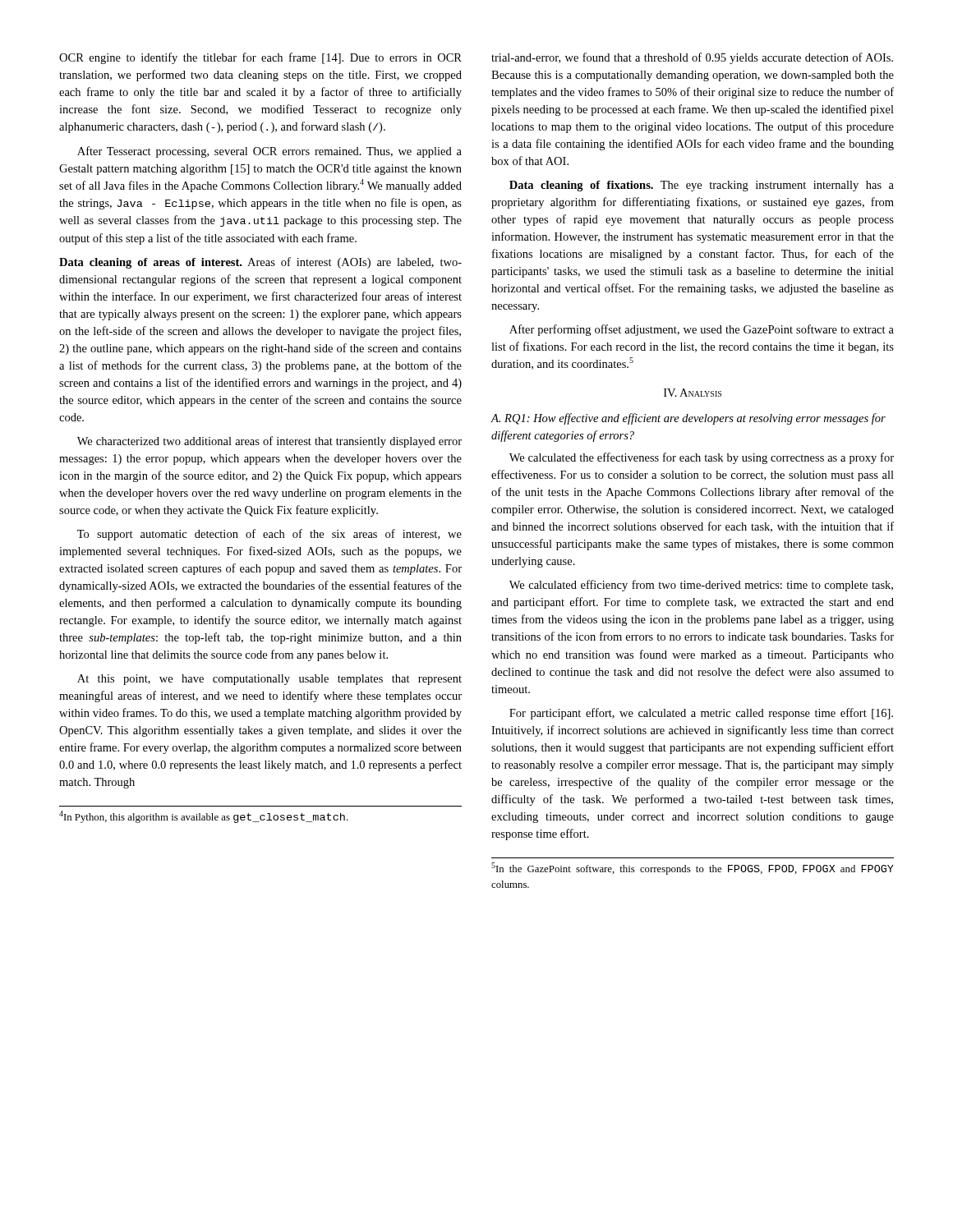The width and height of the screenshot is (953, 1232).
Task: Find the footnote that reads "4In Python, this algorithm is available as"
Action: point(260,816)
